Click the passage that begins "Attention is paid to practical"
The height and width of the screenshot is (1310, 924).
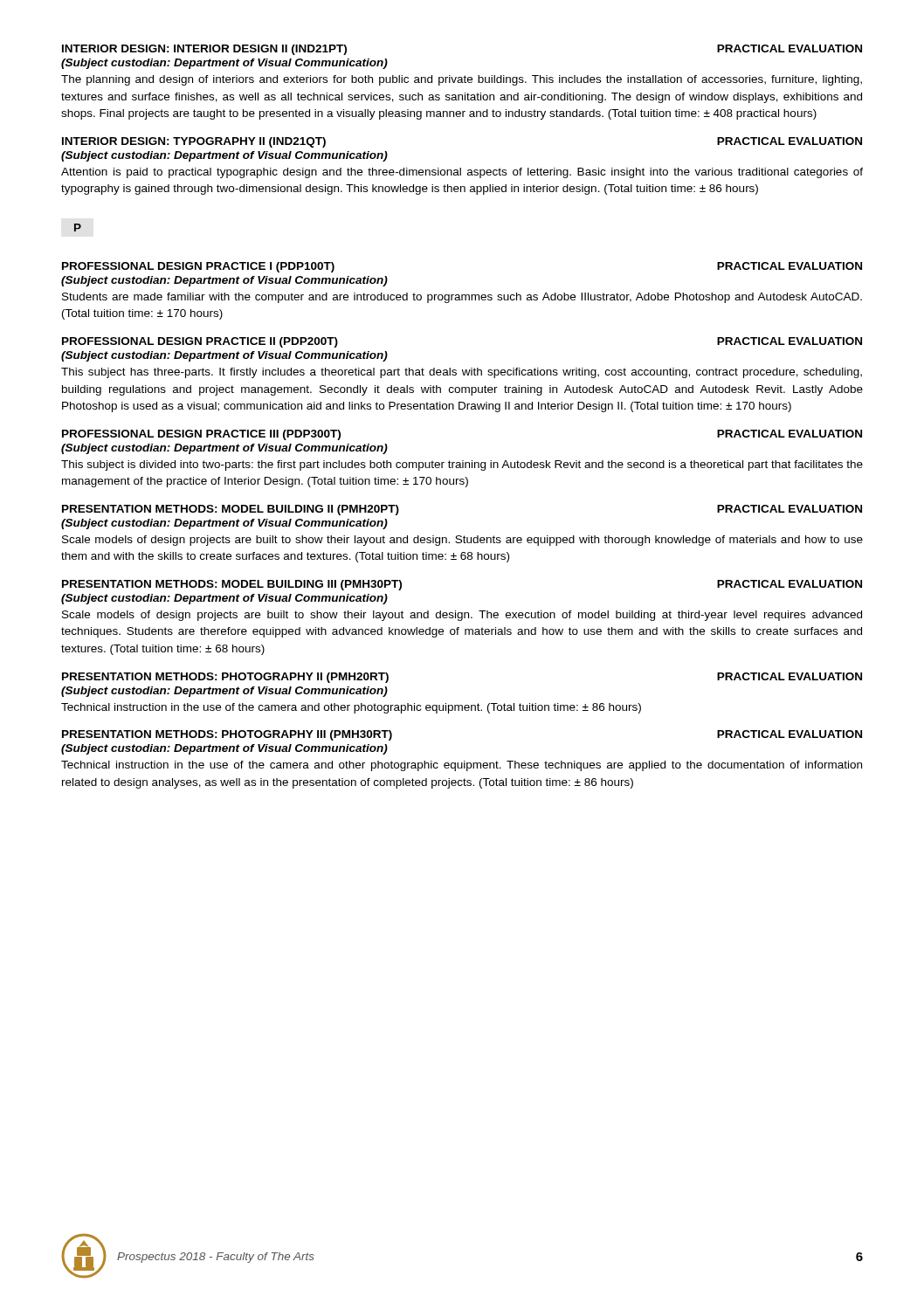point(462,180)
